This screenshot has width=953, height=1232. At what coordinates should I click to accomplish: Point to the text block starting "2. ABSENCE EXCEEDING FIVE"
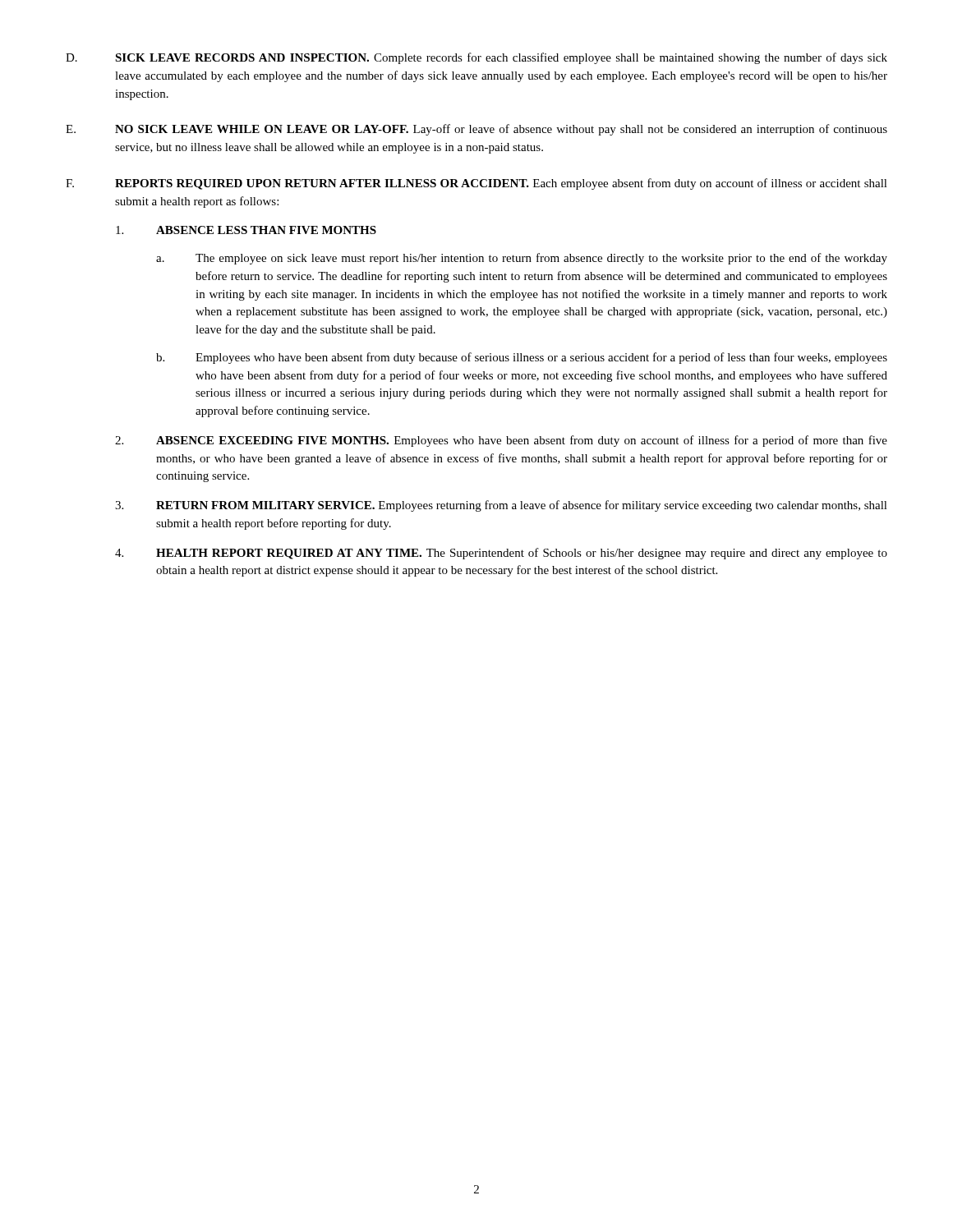(x=501, y=459)
